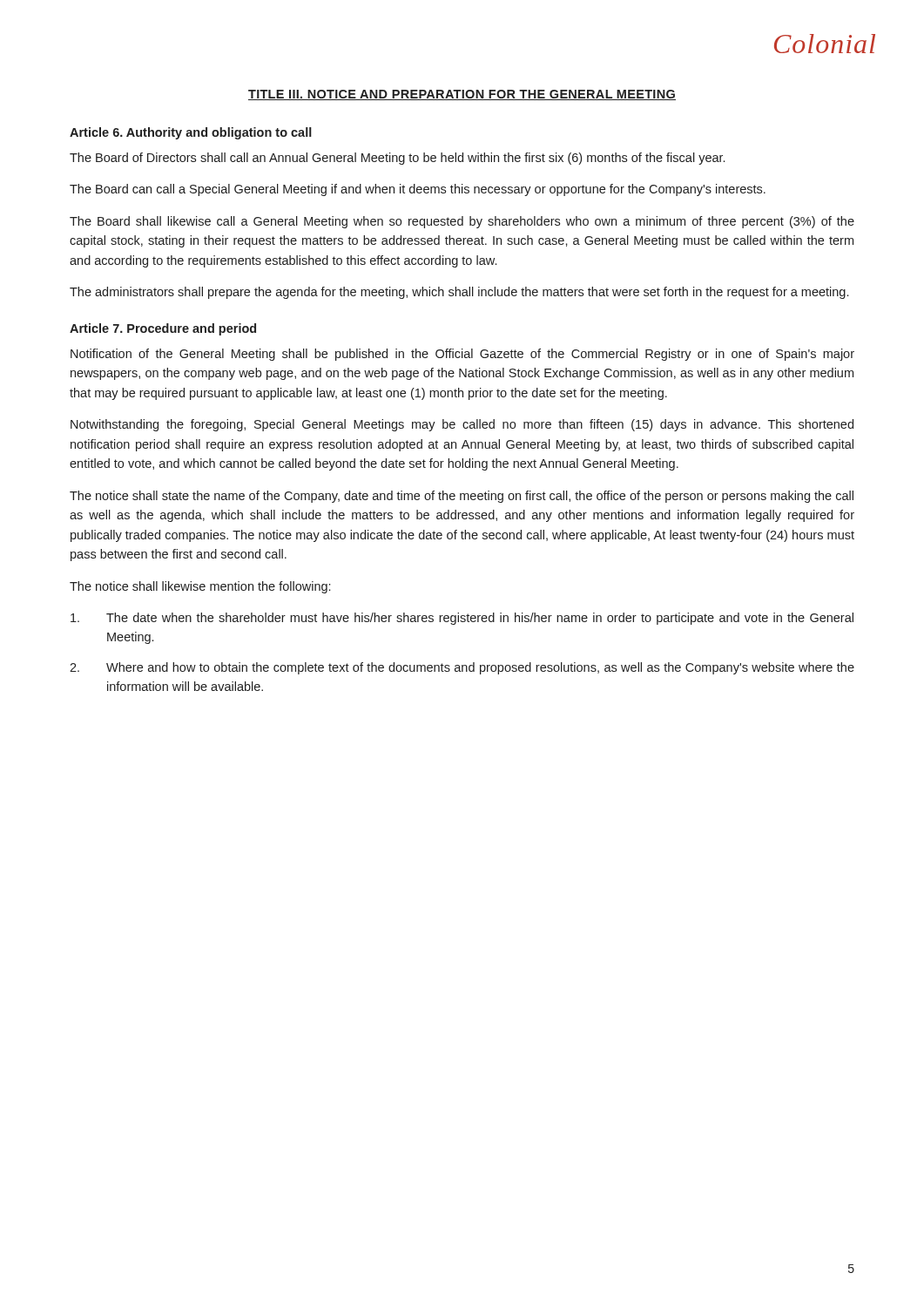Click on the logo
Screen dimensions: 1307x924
[x=825, y=44]
